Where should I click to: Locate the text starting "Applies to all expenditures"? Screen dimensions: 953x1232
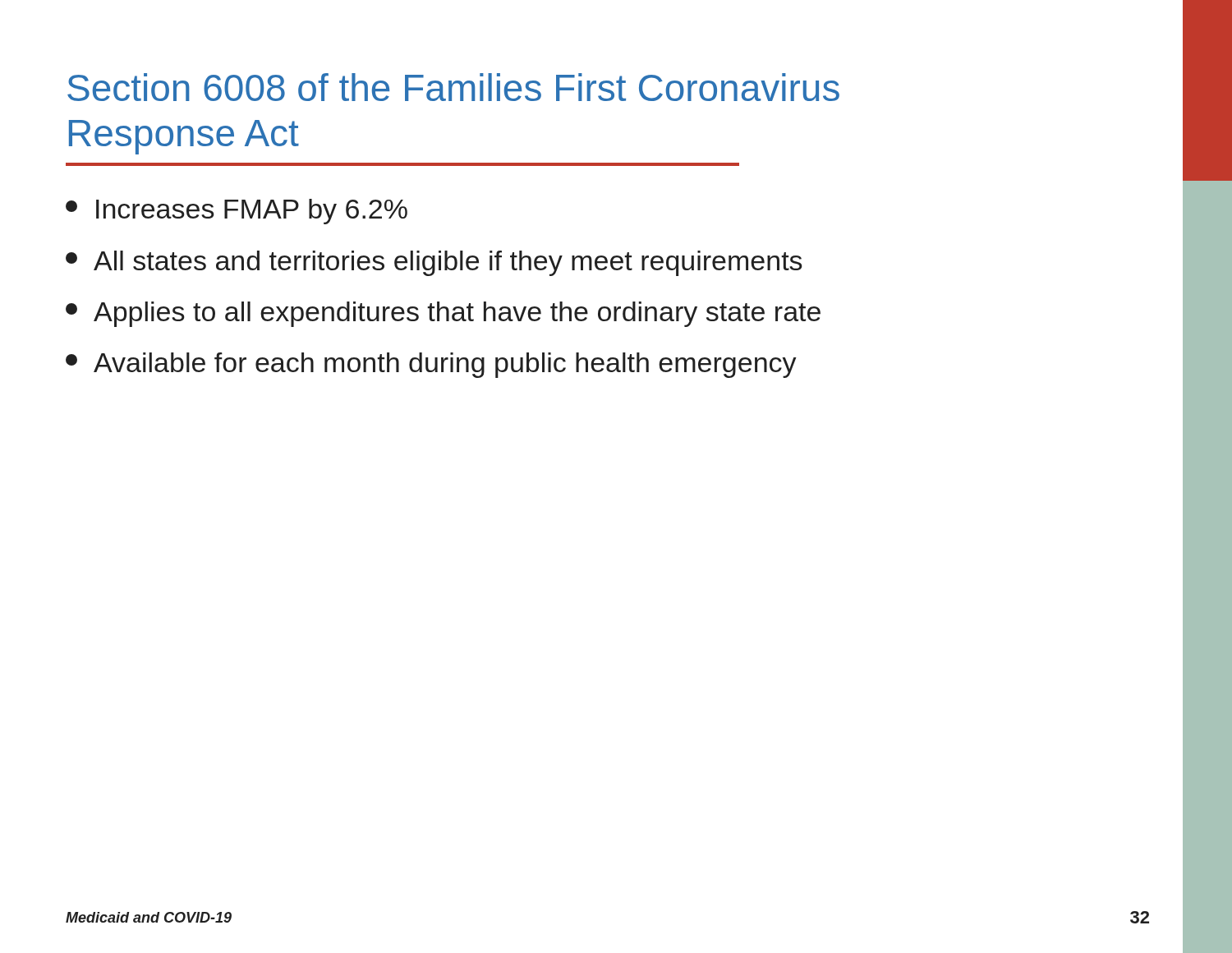(444, 311)
